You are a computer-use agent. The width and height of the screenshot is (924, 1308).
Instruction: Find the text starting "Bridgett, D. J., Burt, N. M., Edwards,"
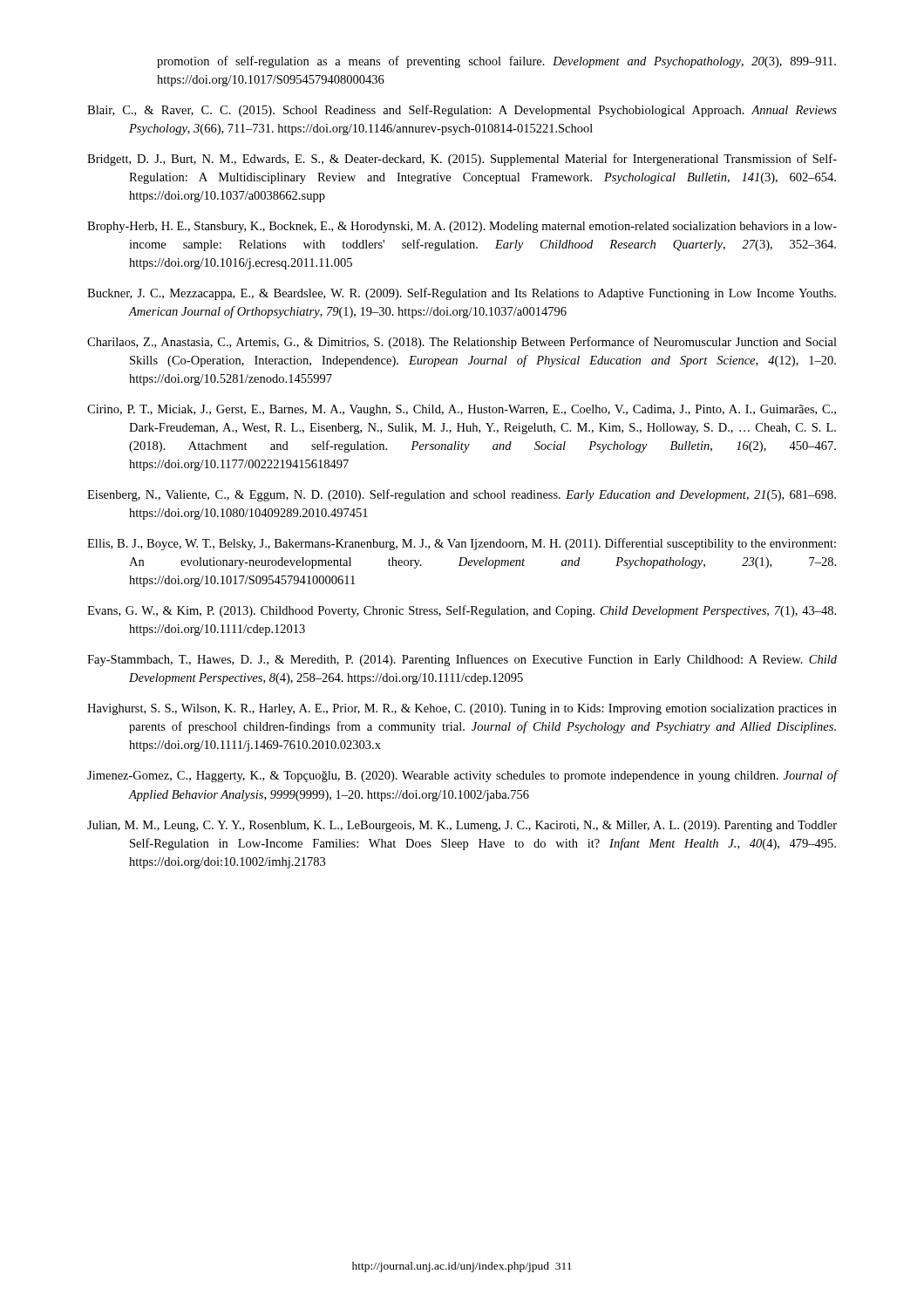click(x=462, y=177)
